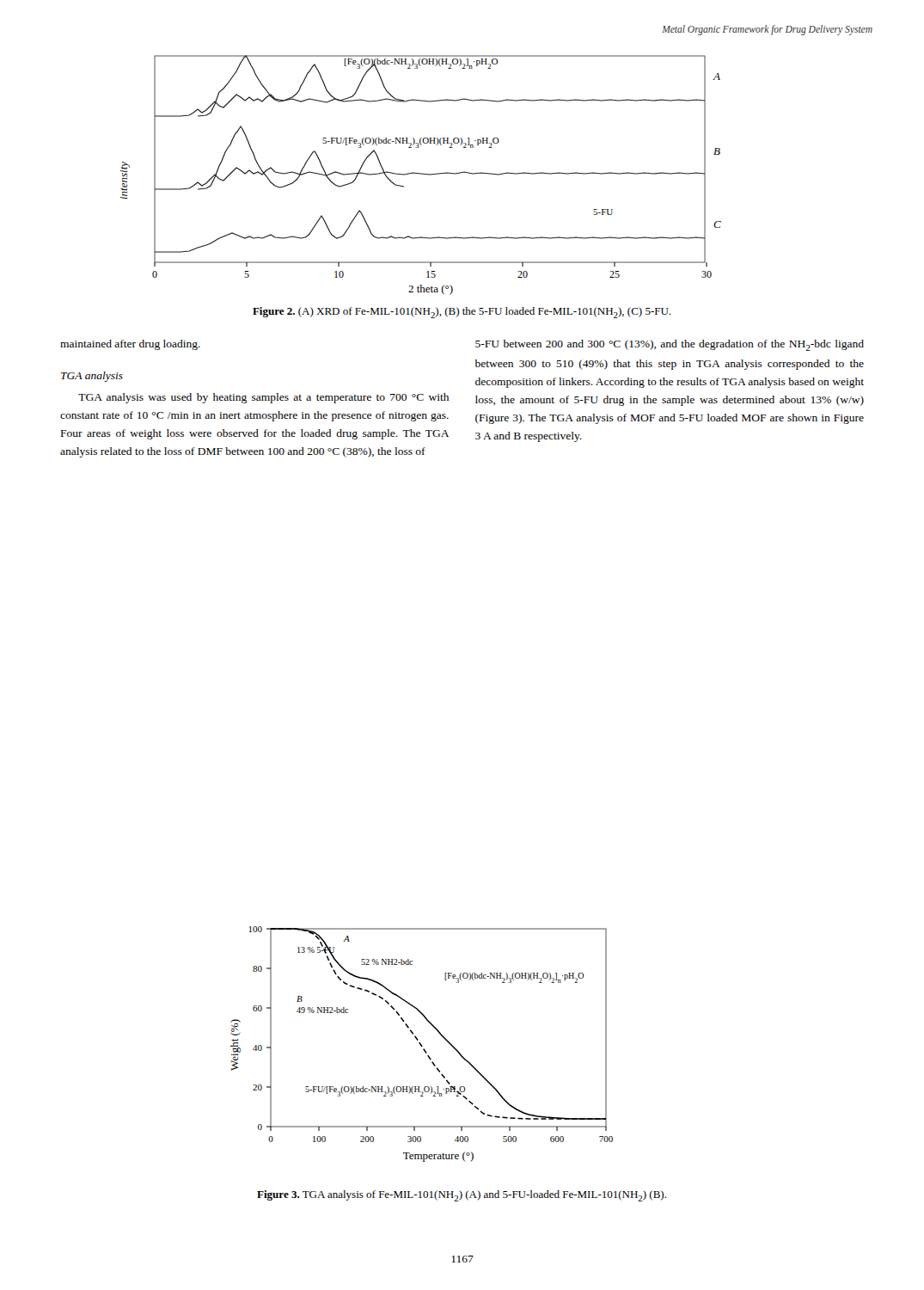Locate the region starting "Figure 2. (A) XRD of Fe-MIL-101(NH2), (B) the"
The width and height of the screenshot is (924, 1290).
(462, 312)
